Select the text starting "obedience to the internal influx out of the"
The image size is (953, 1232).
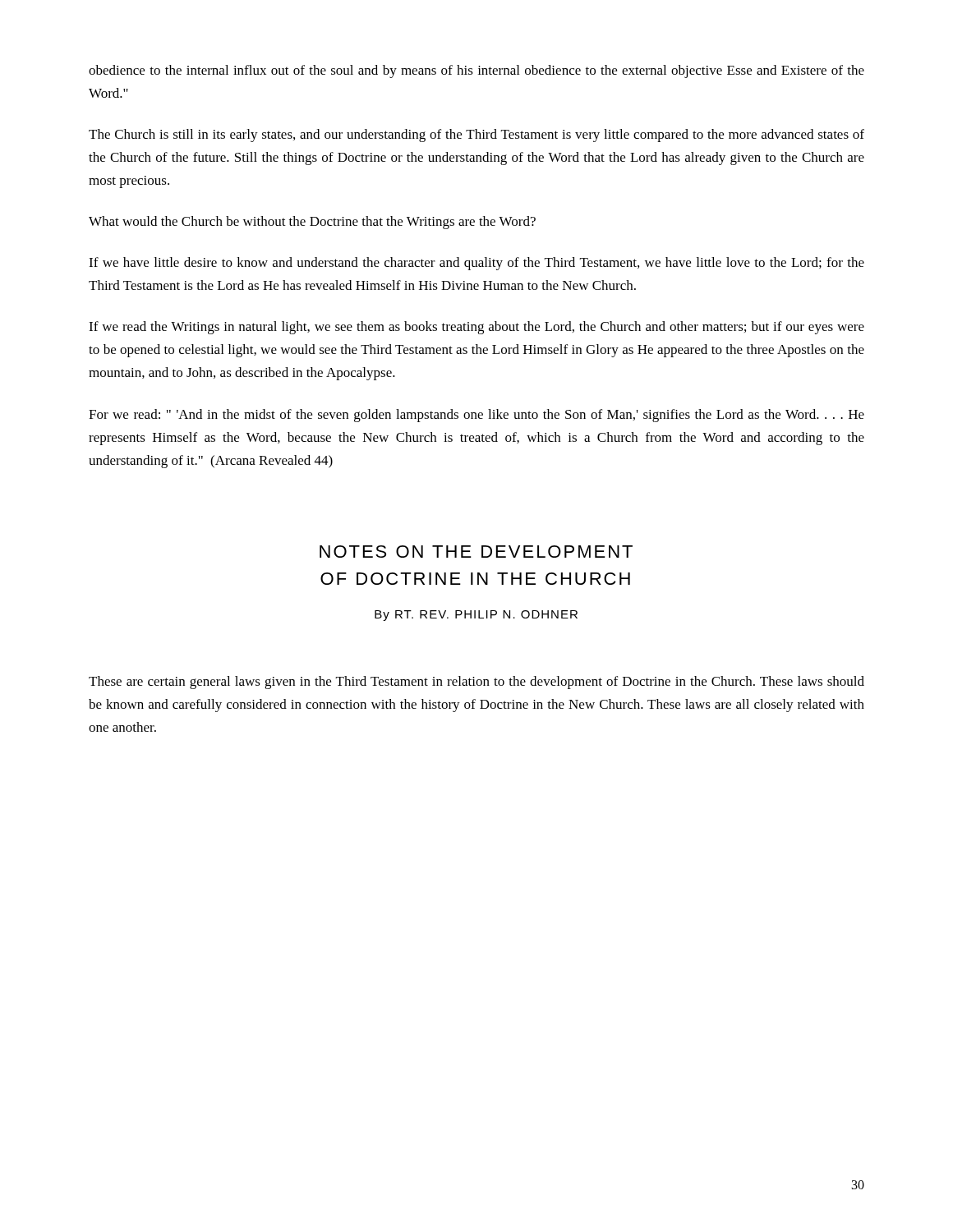click(476, 82)
